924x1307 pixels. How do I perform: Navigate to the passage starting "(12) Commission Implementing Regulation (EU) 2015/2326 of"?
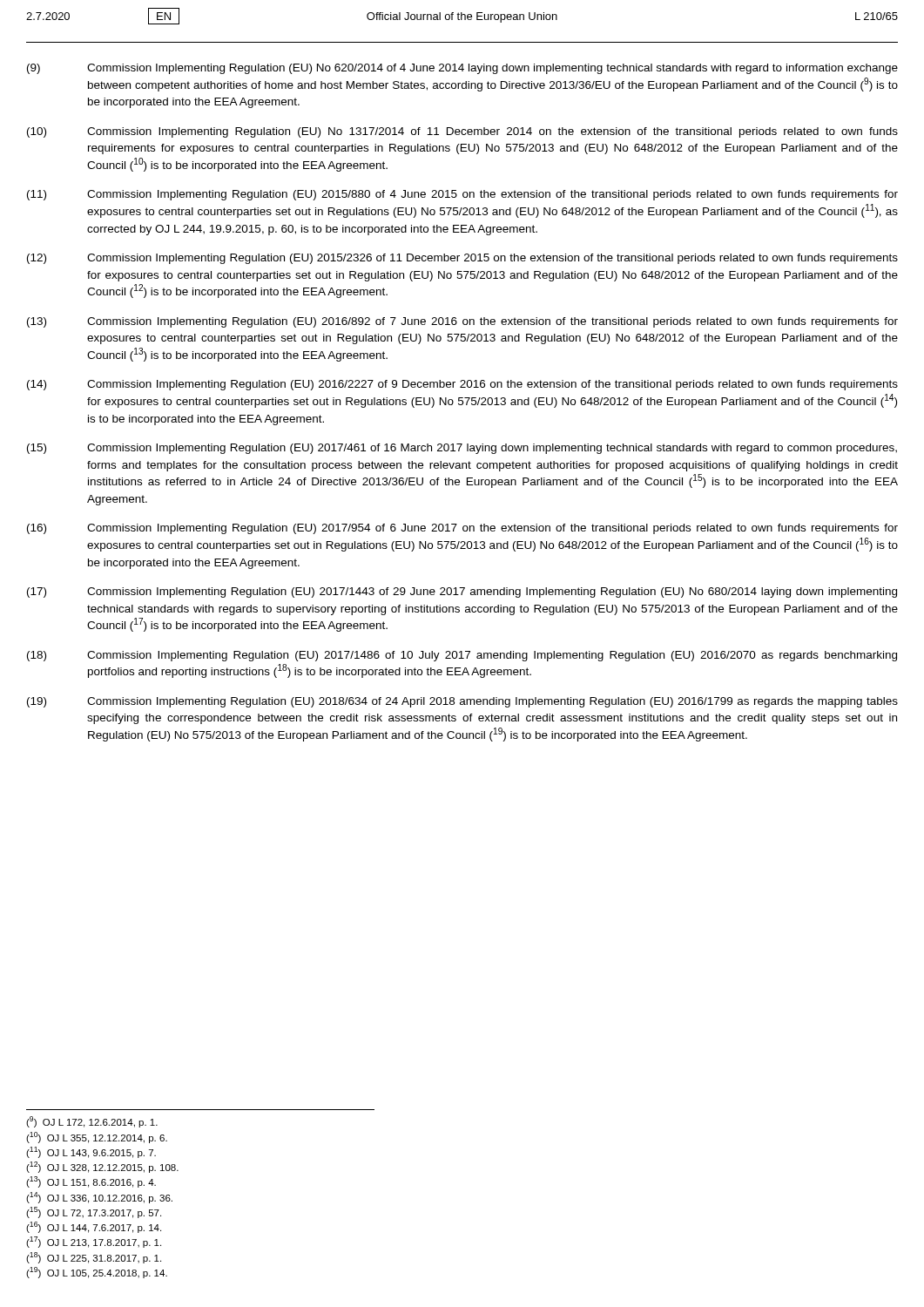(462, 275)
